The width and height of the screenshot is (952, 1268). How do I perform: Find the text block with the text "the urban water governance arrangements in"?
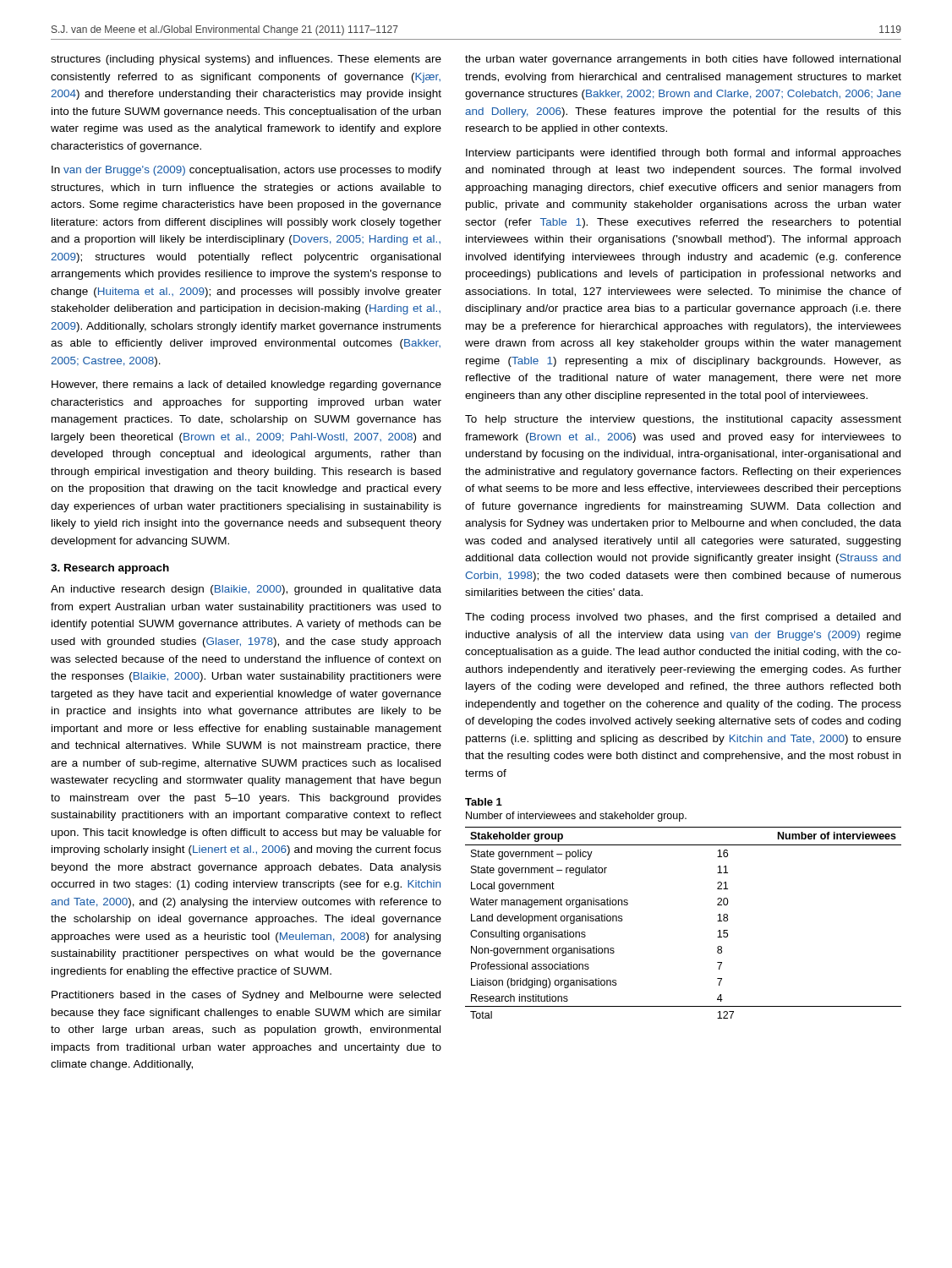[x=683, y=94]
